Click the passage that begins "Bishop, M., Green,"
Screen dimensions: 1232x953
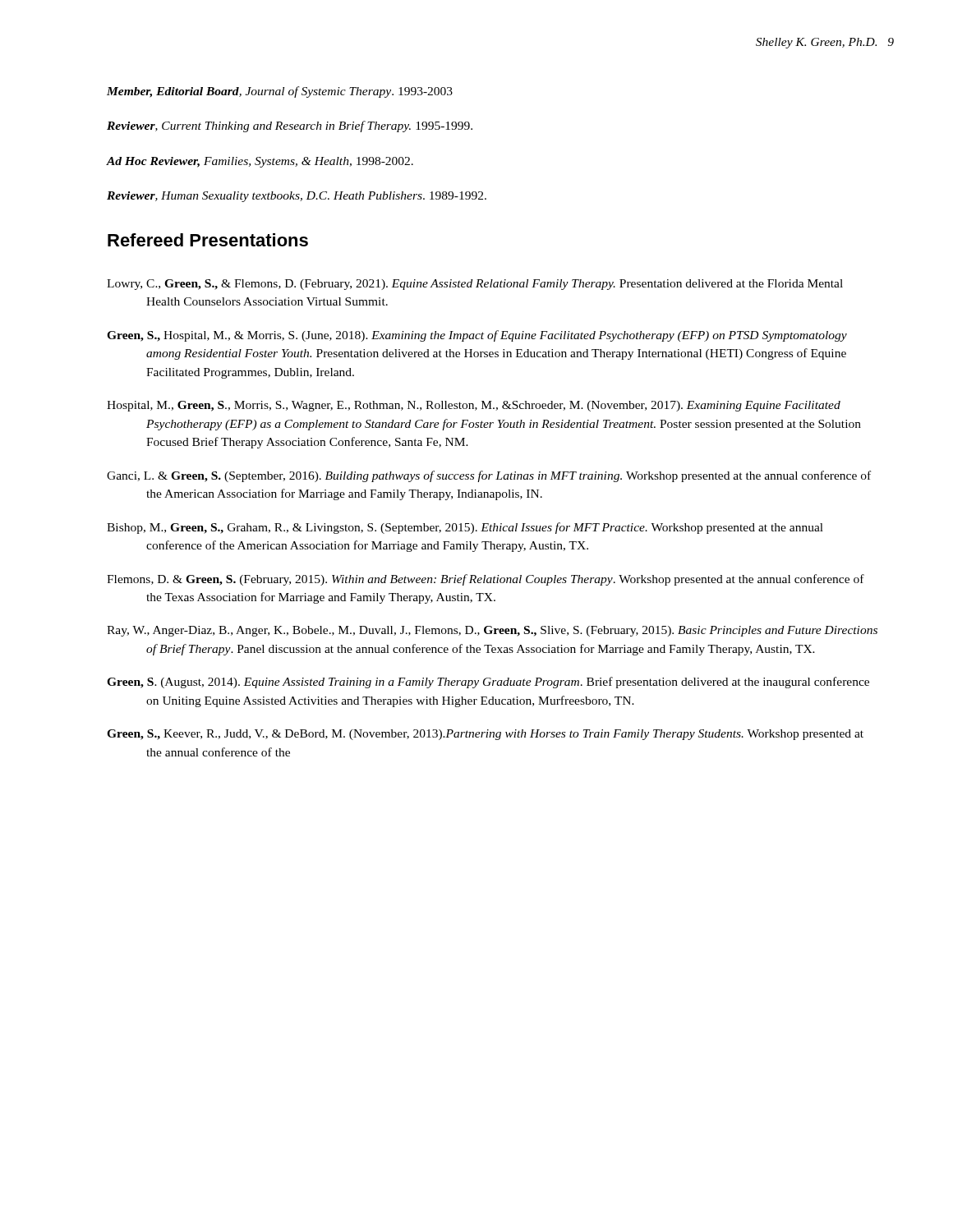coord(465,536)
